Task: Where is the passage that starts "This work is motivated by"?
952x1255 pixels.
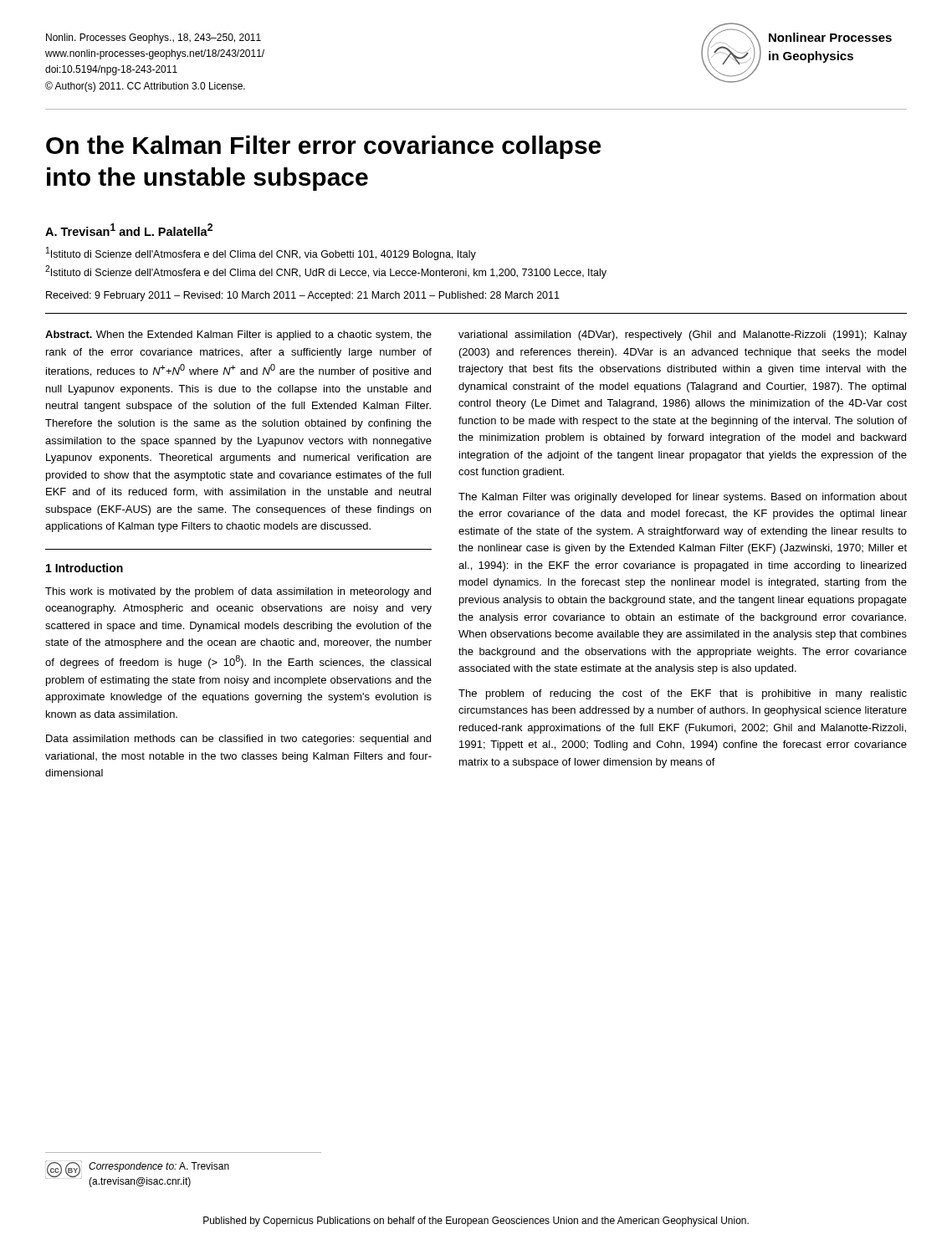Action: click(238, 683)
